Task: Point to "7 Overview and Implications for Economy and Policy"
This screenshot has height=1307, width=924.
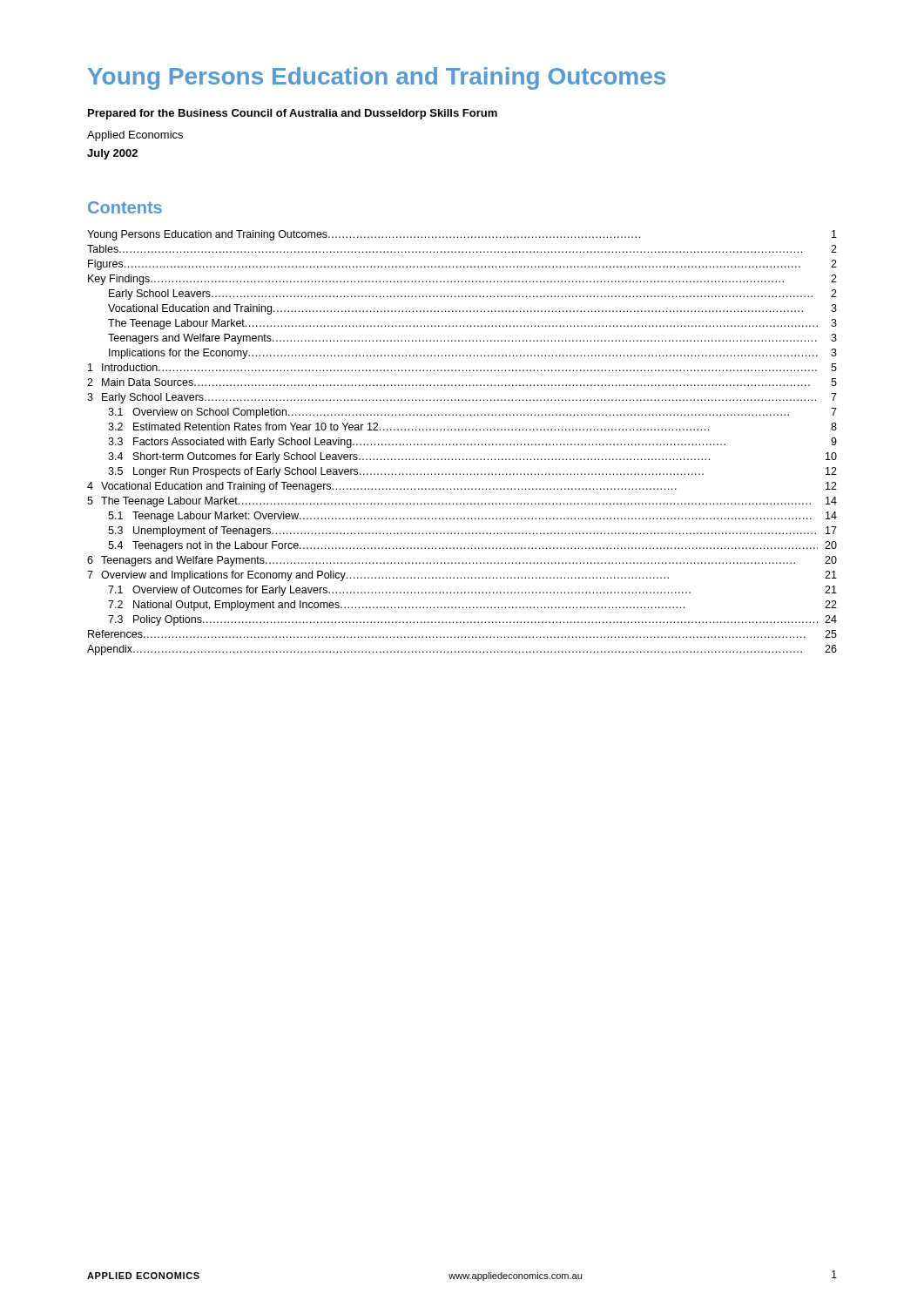Action: click(x=462, y=575)
